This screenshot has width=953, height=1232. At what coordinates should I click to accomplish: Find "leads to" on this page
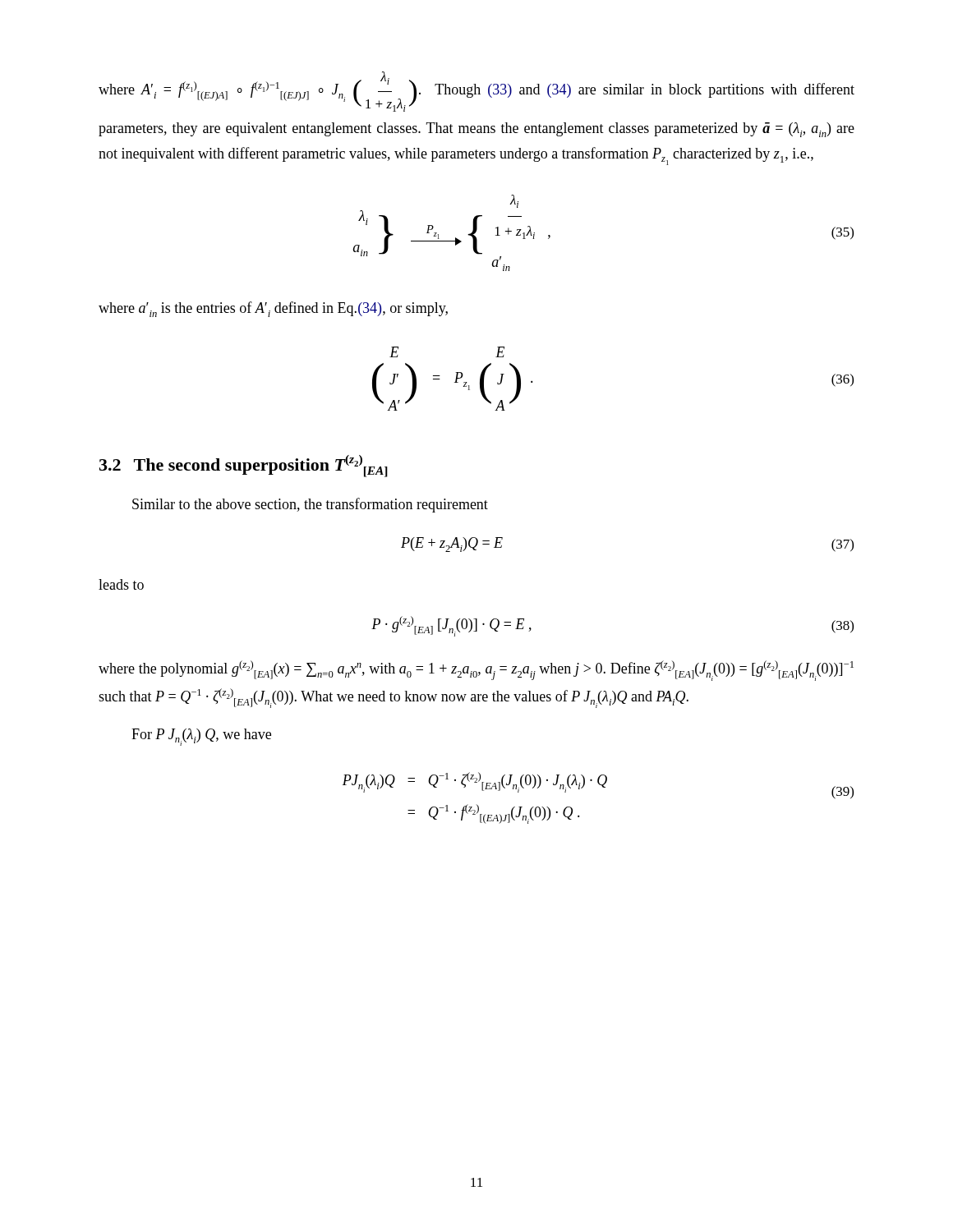tap(121, 584)
